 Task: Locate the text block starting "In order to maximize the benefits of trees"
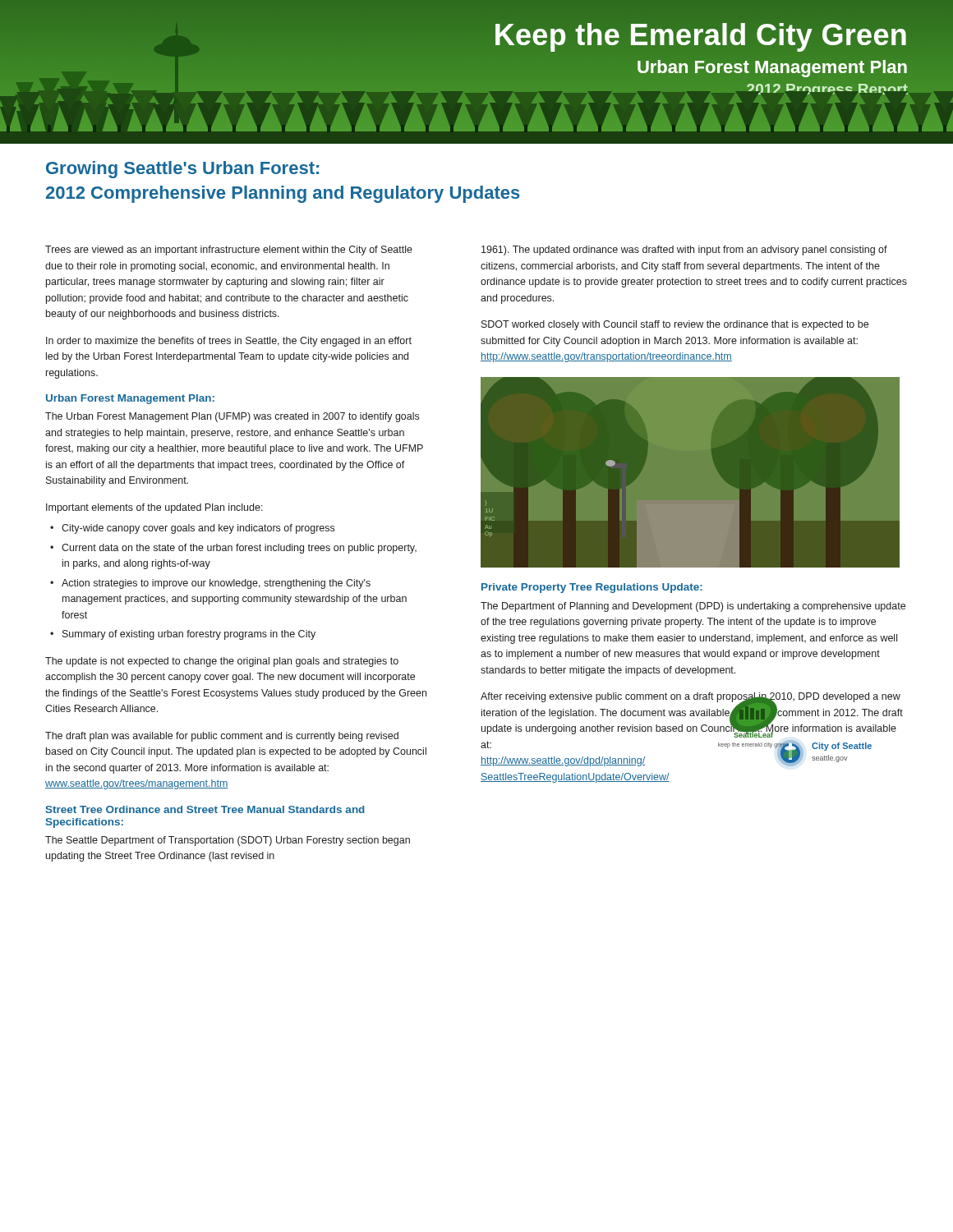point(228,356)
